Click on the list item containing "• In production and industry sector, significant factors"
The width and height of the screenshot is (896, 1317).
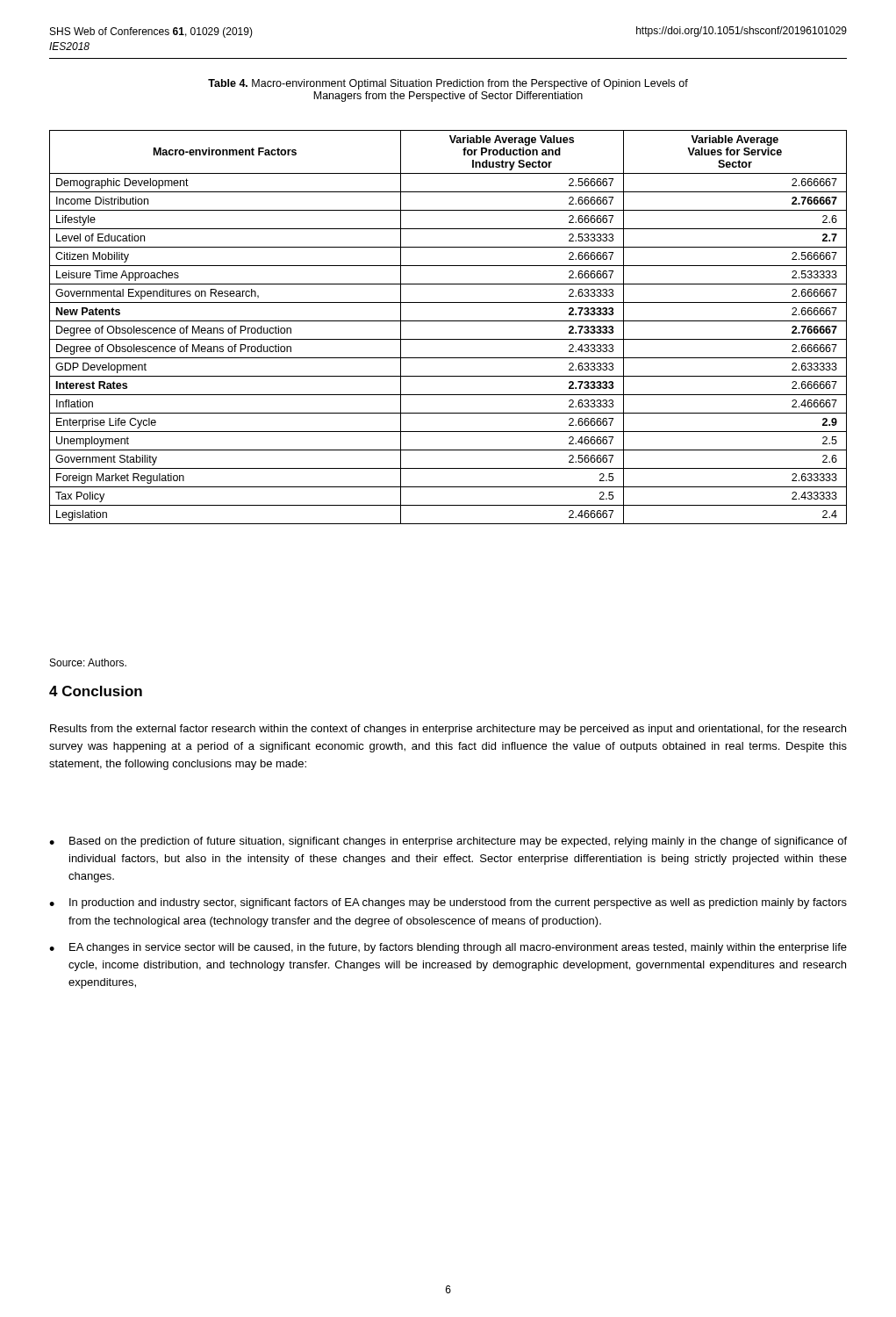[448, 912]
